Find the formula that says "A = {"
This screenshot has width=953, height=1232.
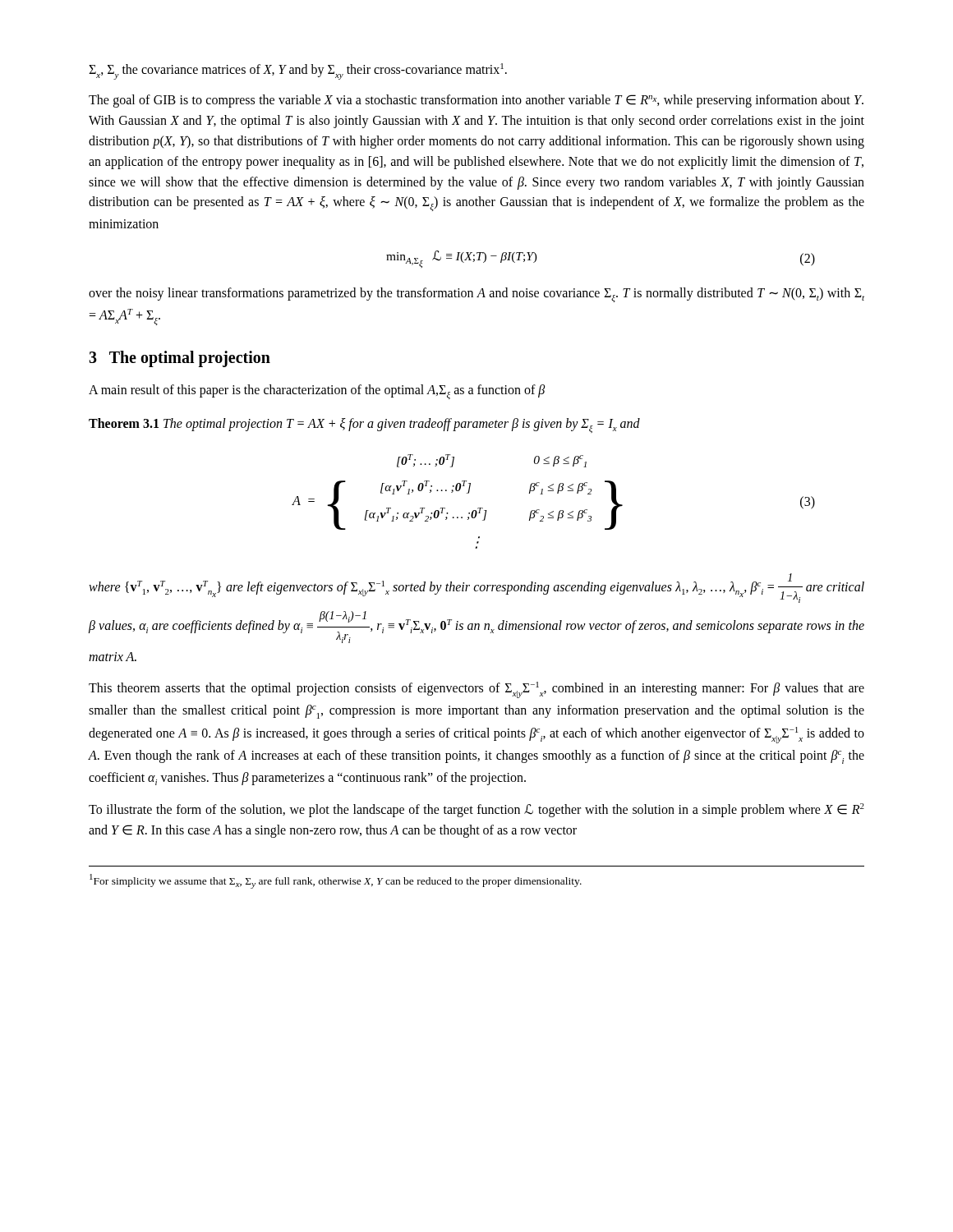coord(476,502)
